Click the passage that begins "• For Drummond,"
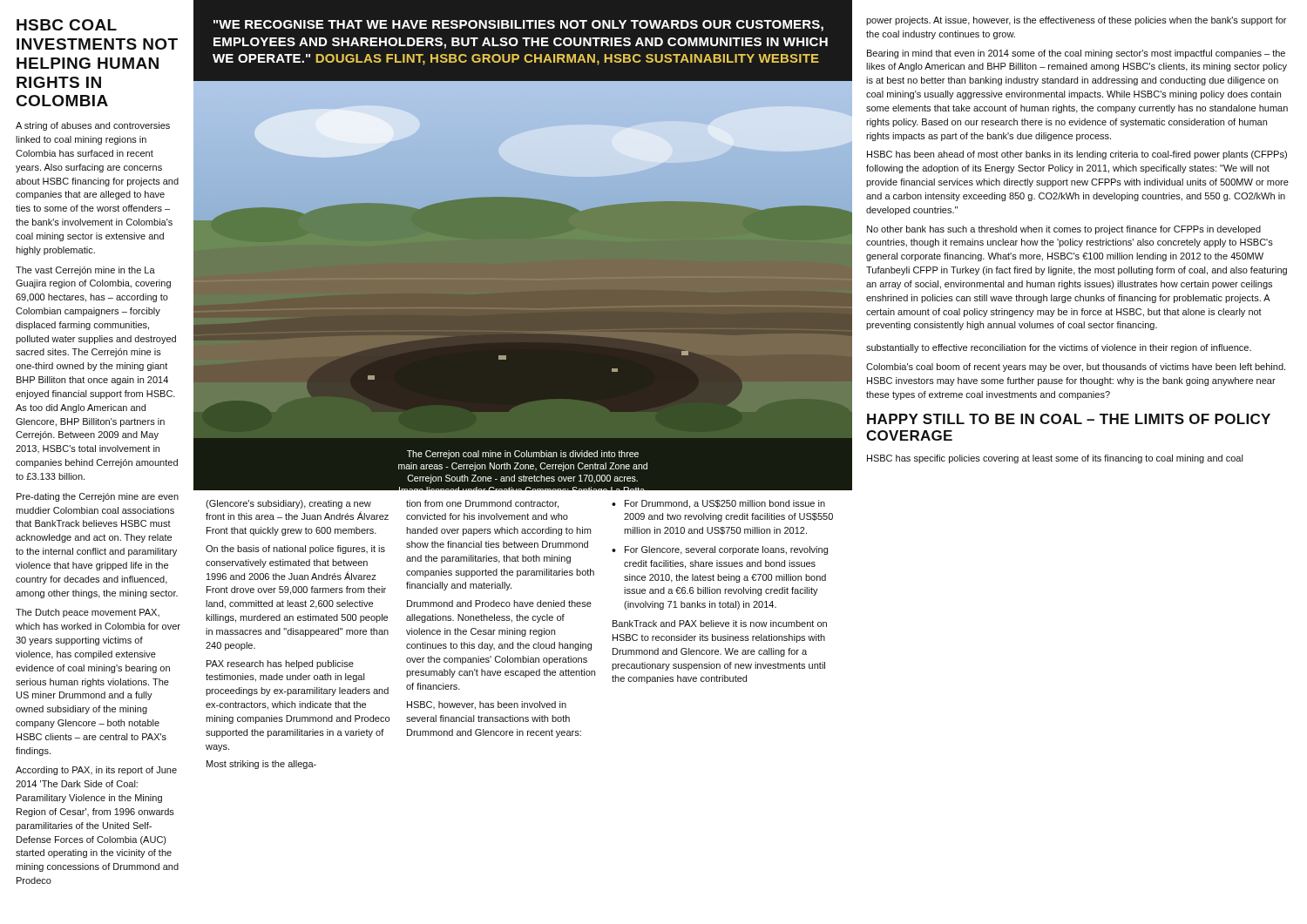Screen dimensions: 924x1307 [x=726, y=518]
